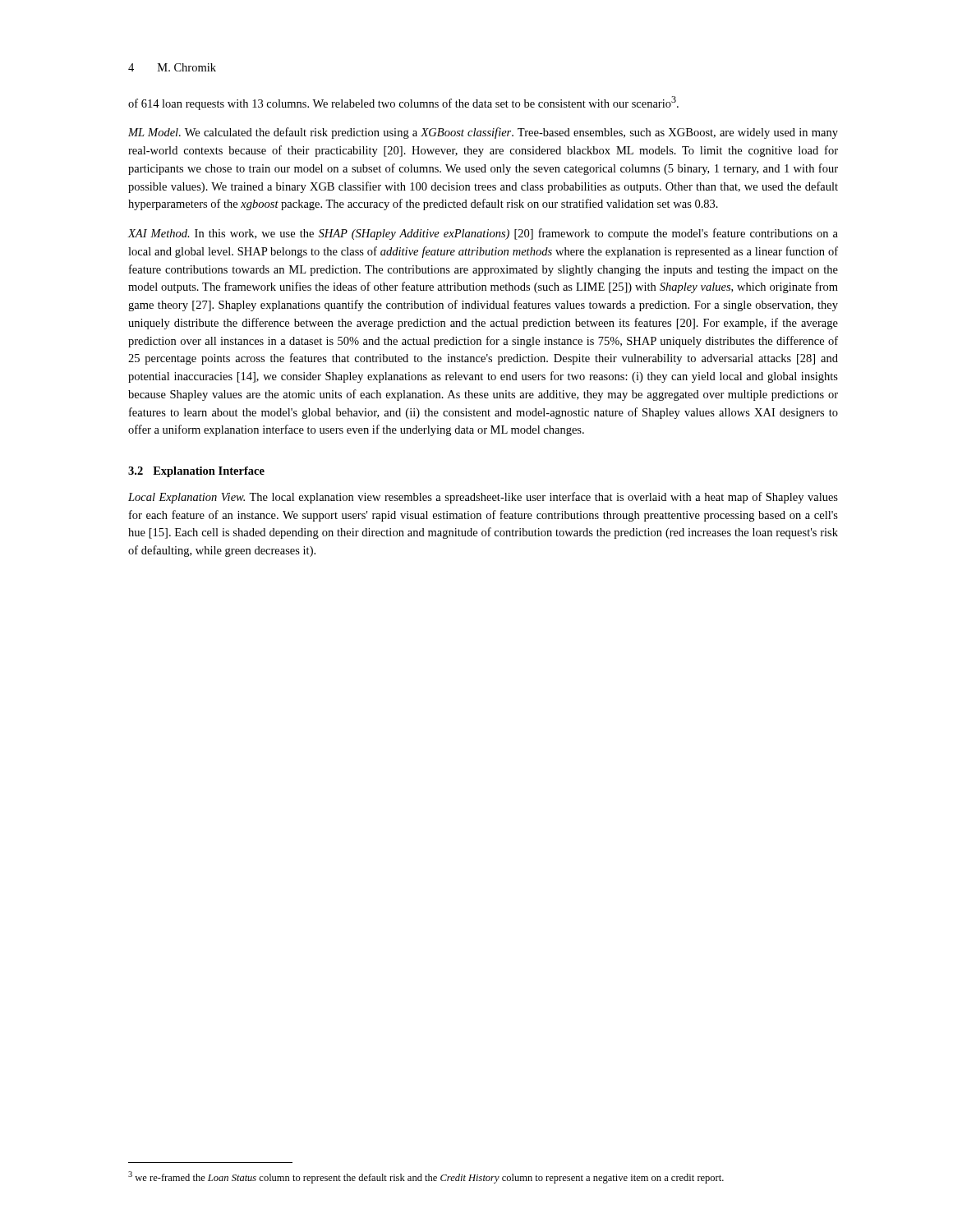
Task: Point to the text starting "3.2Explanation Interface"
Action: click(196, 471)
